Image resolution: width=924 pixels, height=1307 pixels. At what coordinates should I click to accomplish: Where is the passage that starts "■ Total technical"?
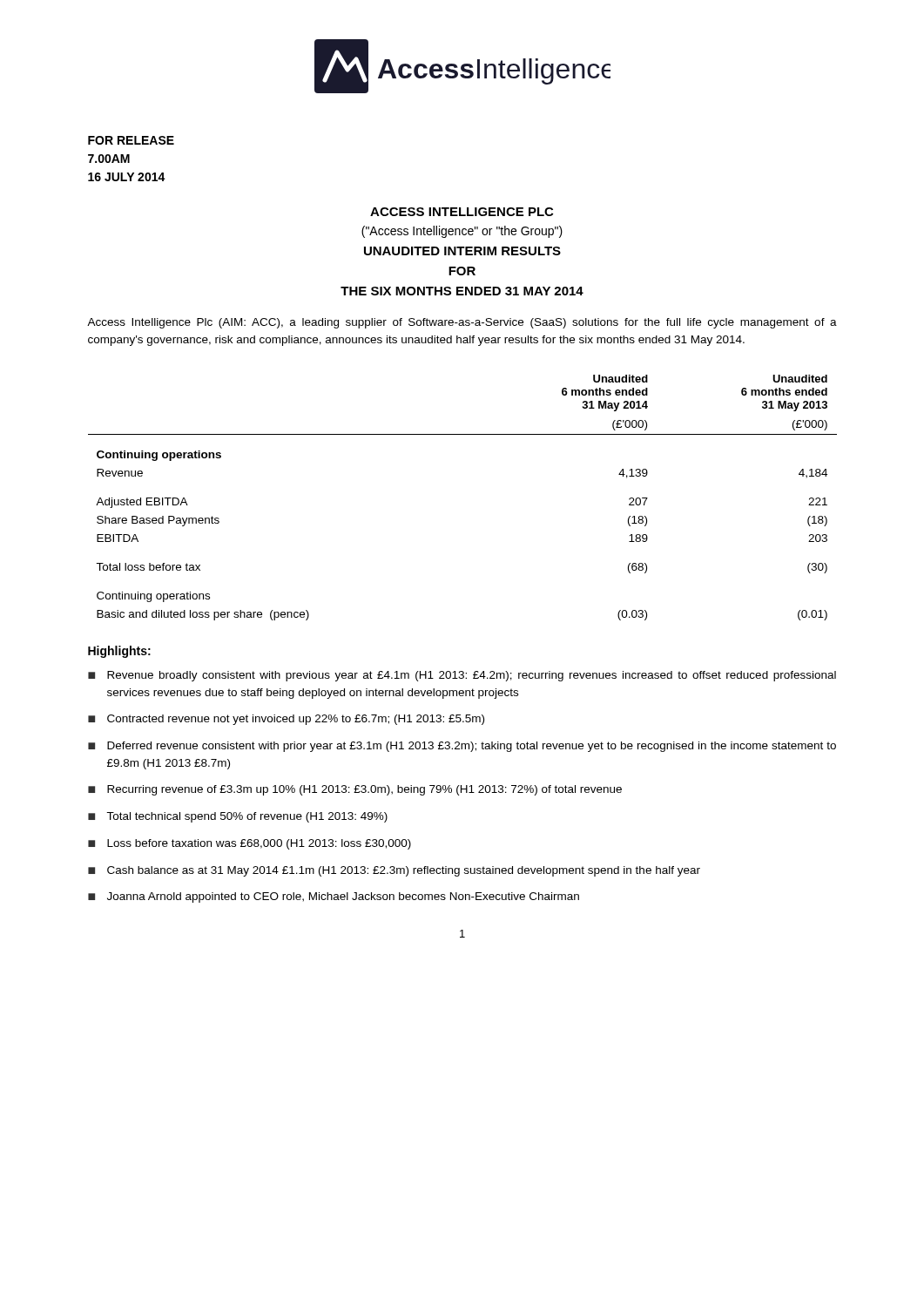[238, 817]
